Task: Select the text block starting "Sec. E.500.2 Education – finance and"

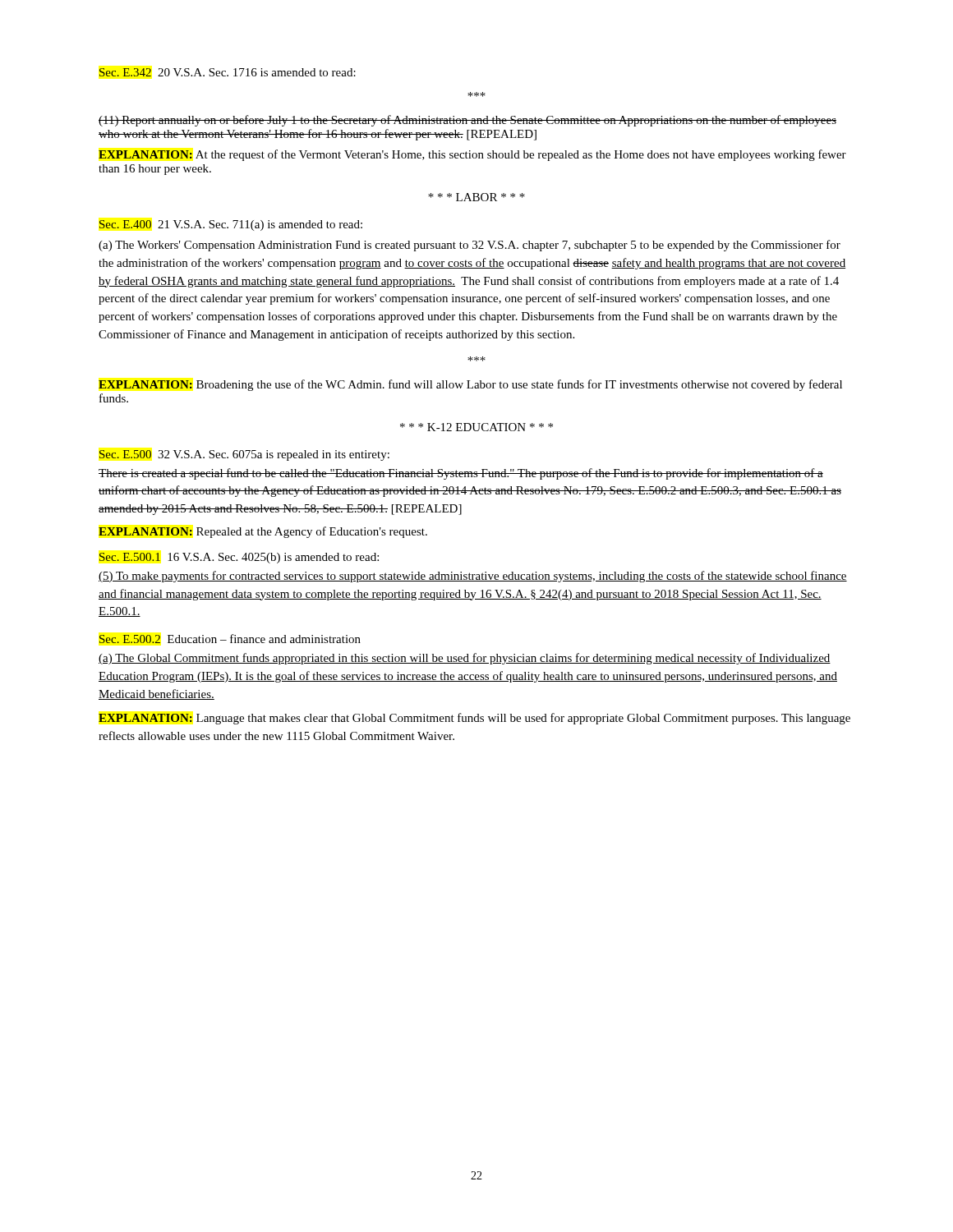Action: click(x=230, y=639)
